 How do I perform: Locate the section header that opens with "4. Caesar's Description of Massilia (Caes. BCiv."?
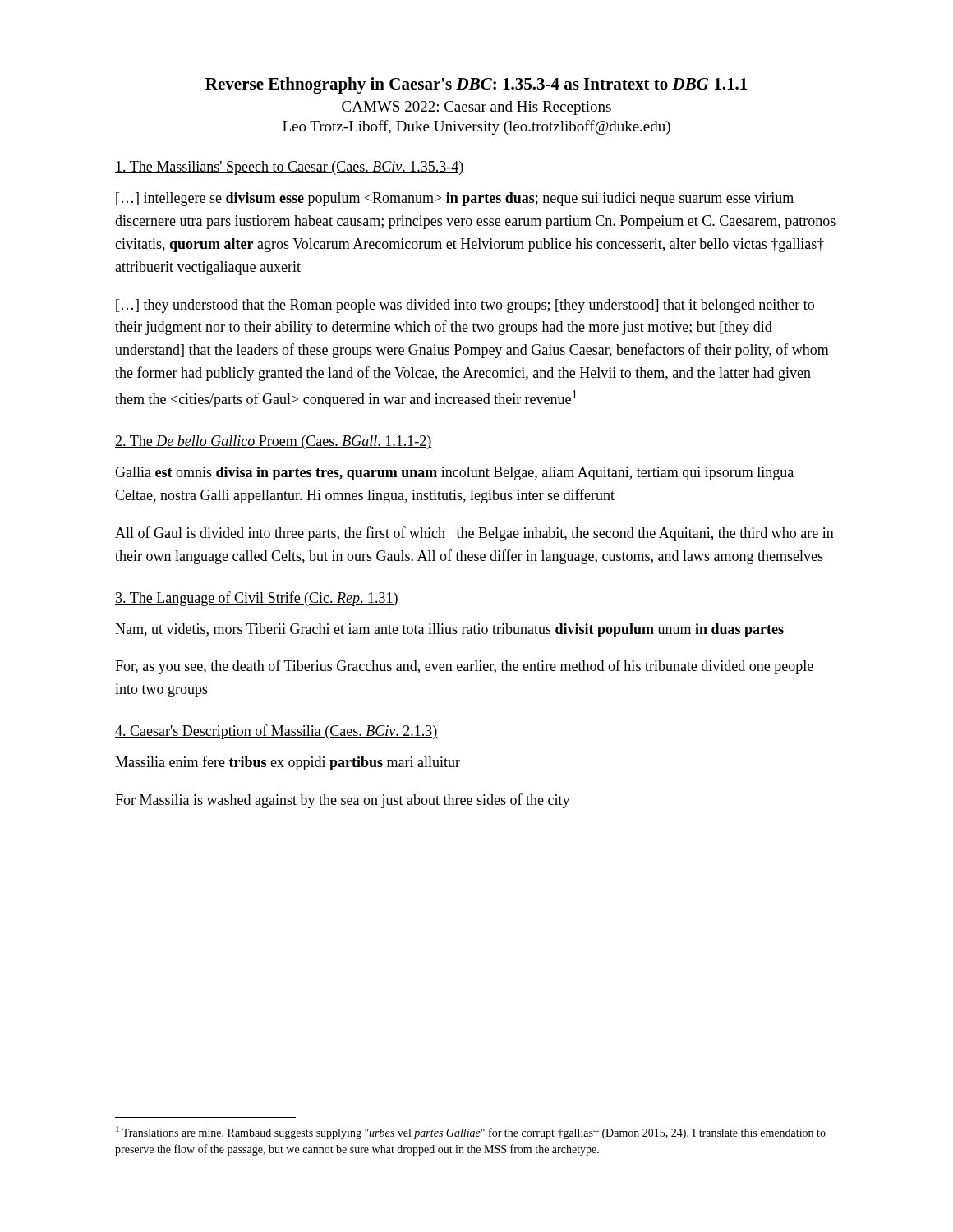(x=276, y=731)
